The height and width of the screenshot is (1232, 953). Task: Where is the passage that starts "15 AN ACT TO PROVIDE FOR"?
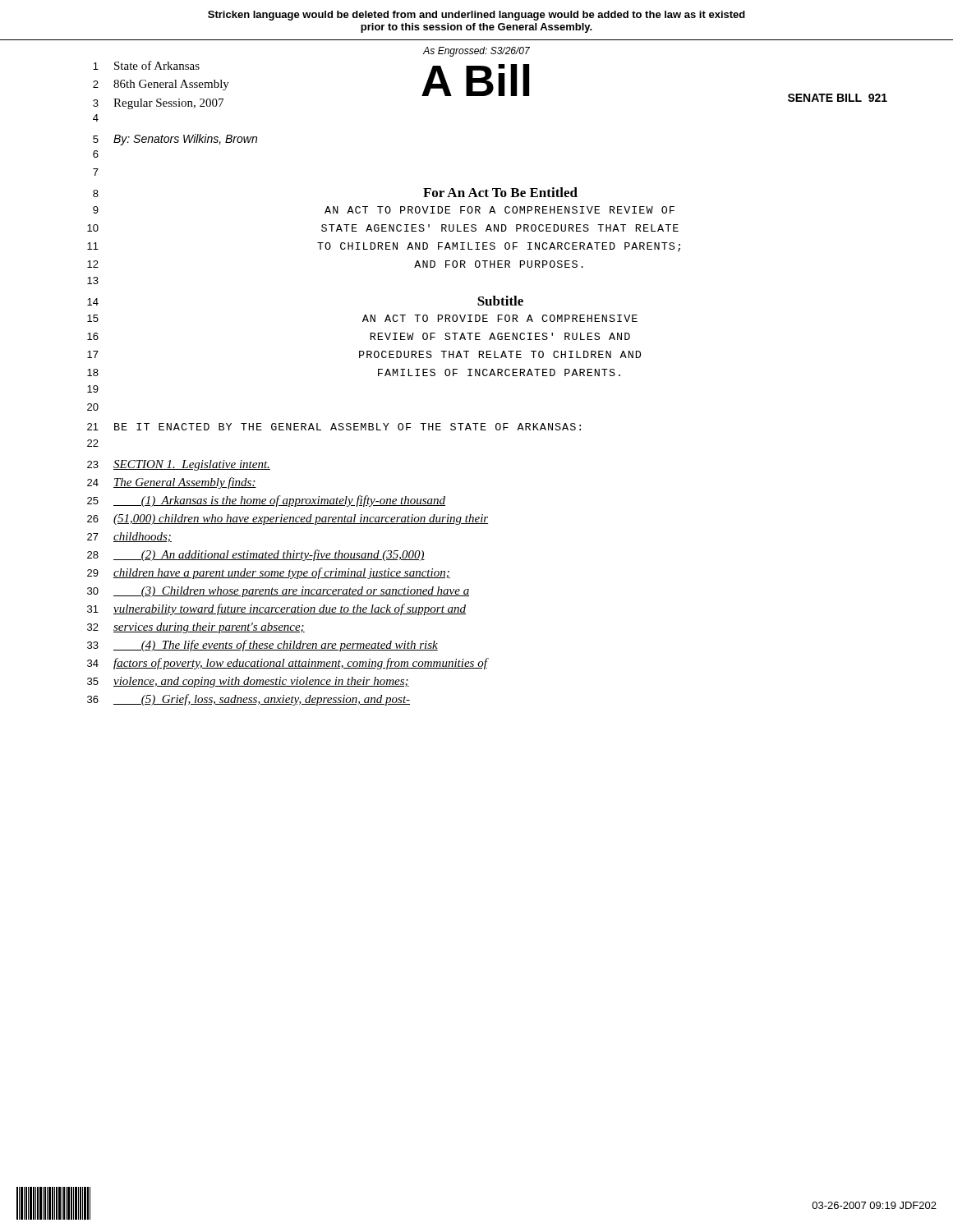476,347
